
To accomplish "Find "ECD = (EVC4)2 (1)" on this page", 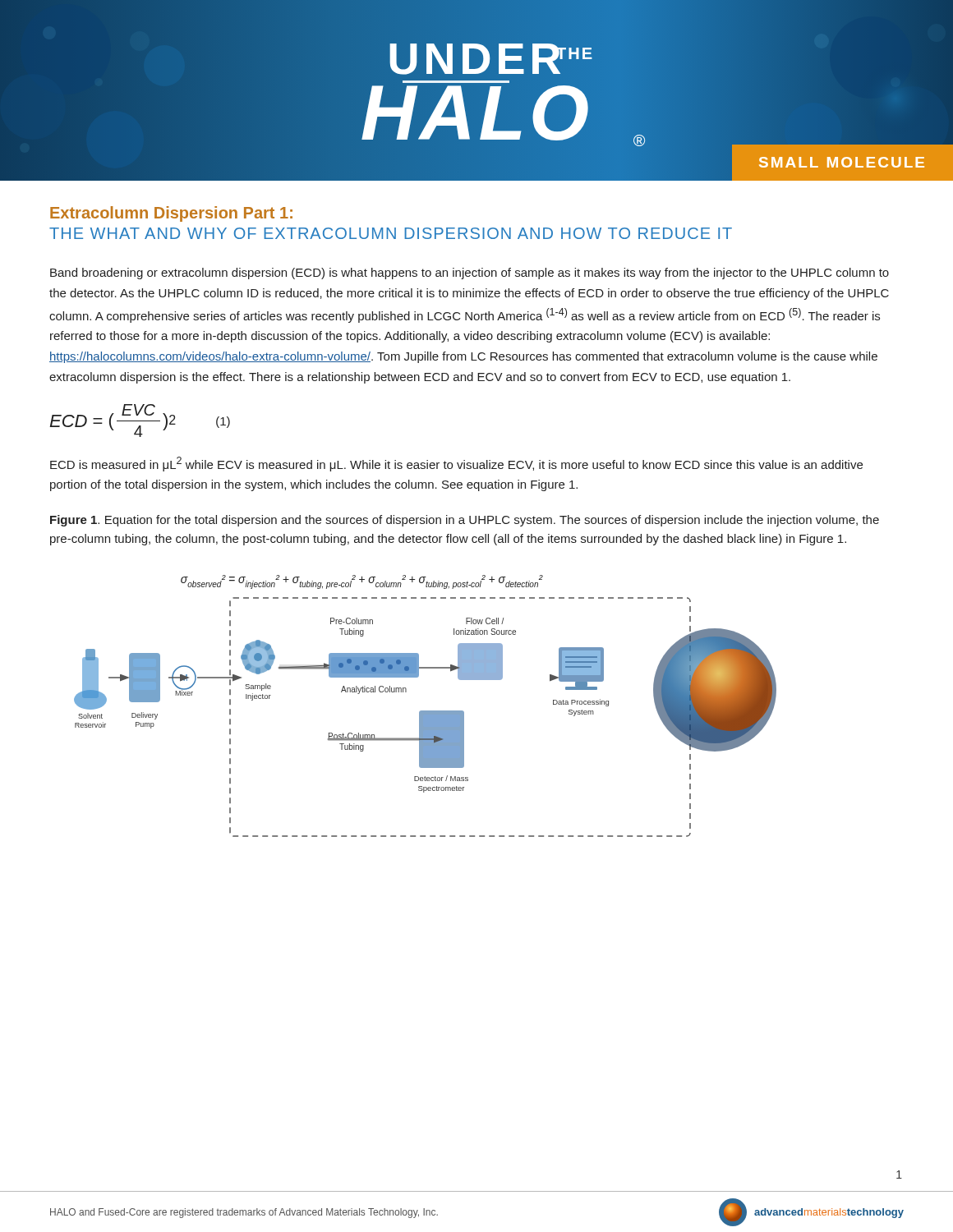I will coord(140,421).
